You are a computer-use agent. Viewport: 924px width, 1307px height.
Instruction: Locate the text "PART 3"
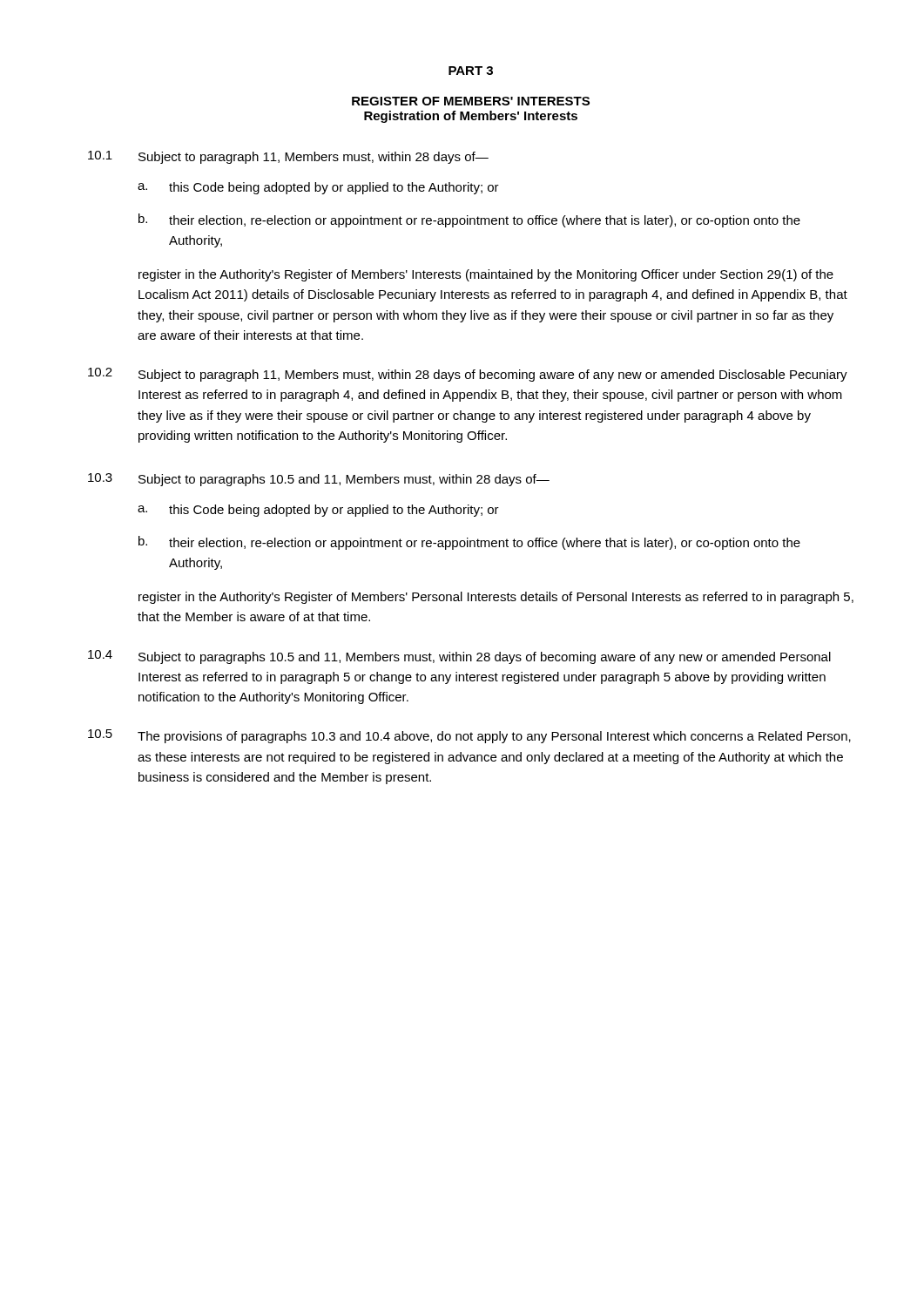[471, 70]
